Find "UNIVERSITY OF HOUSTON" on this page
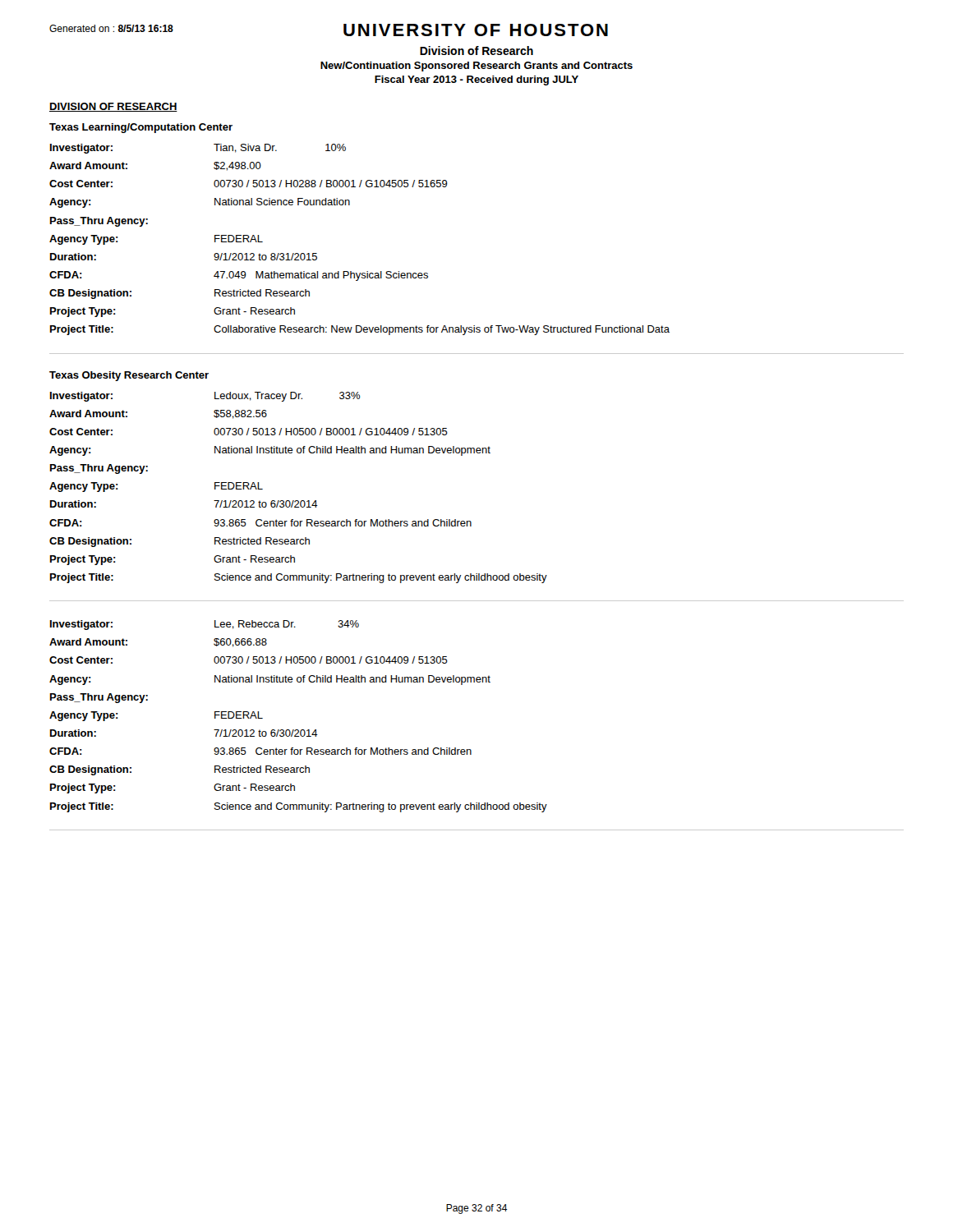Viewport: 953px width, 1232px height. point(476,30)
